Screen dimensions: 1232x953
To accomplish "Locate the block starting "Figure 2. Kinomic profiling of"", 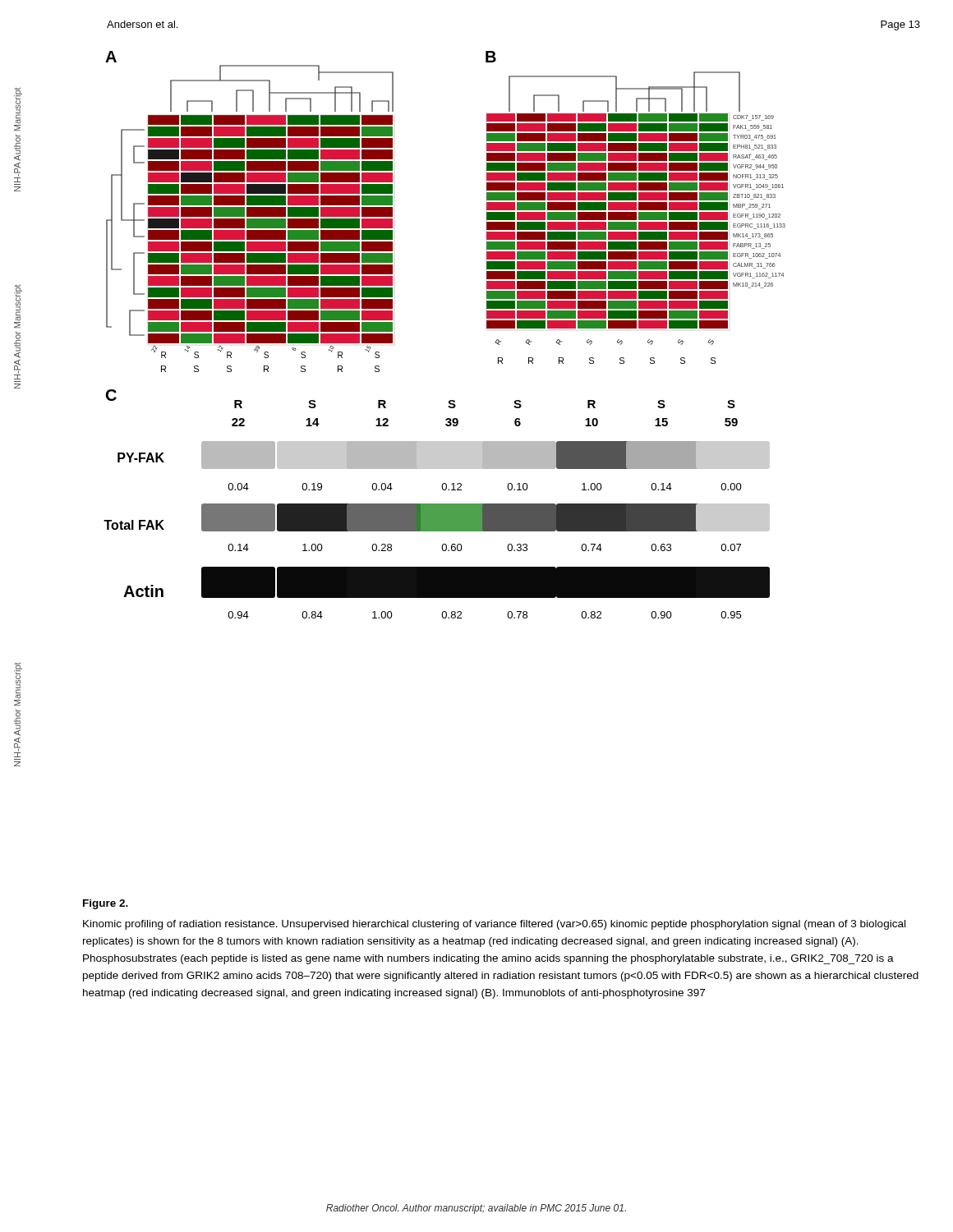I will click(505, 948).
